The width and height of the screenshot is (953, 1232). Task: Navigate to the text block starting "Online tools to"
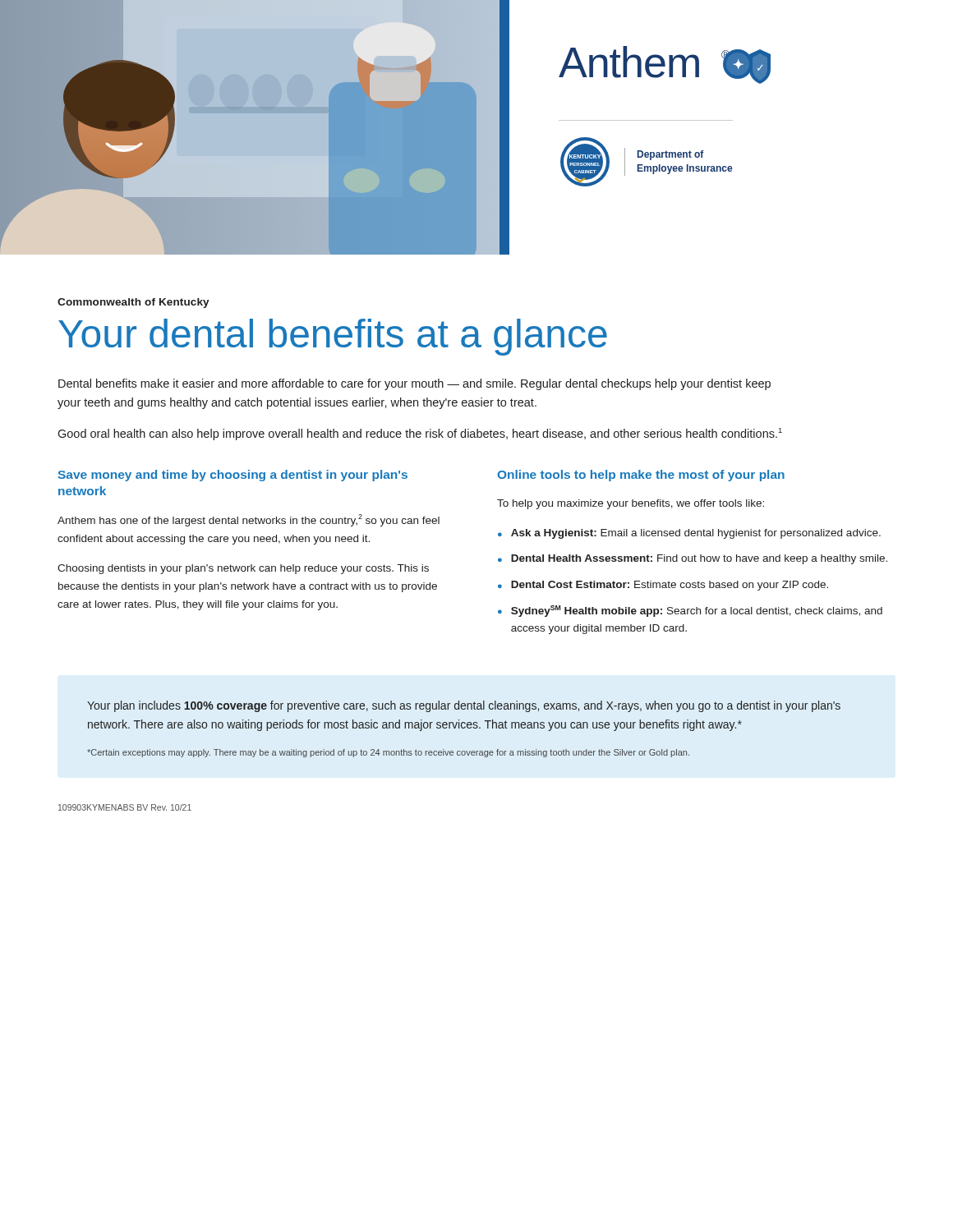(641, 475)
